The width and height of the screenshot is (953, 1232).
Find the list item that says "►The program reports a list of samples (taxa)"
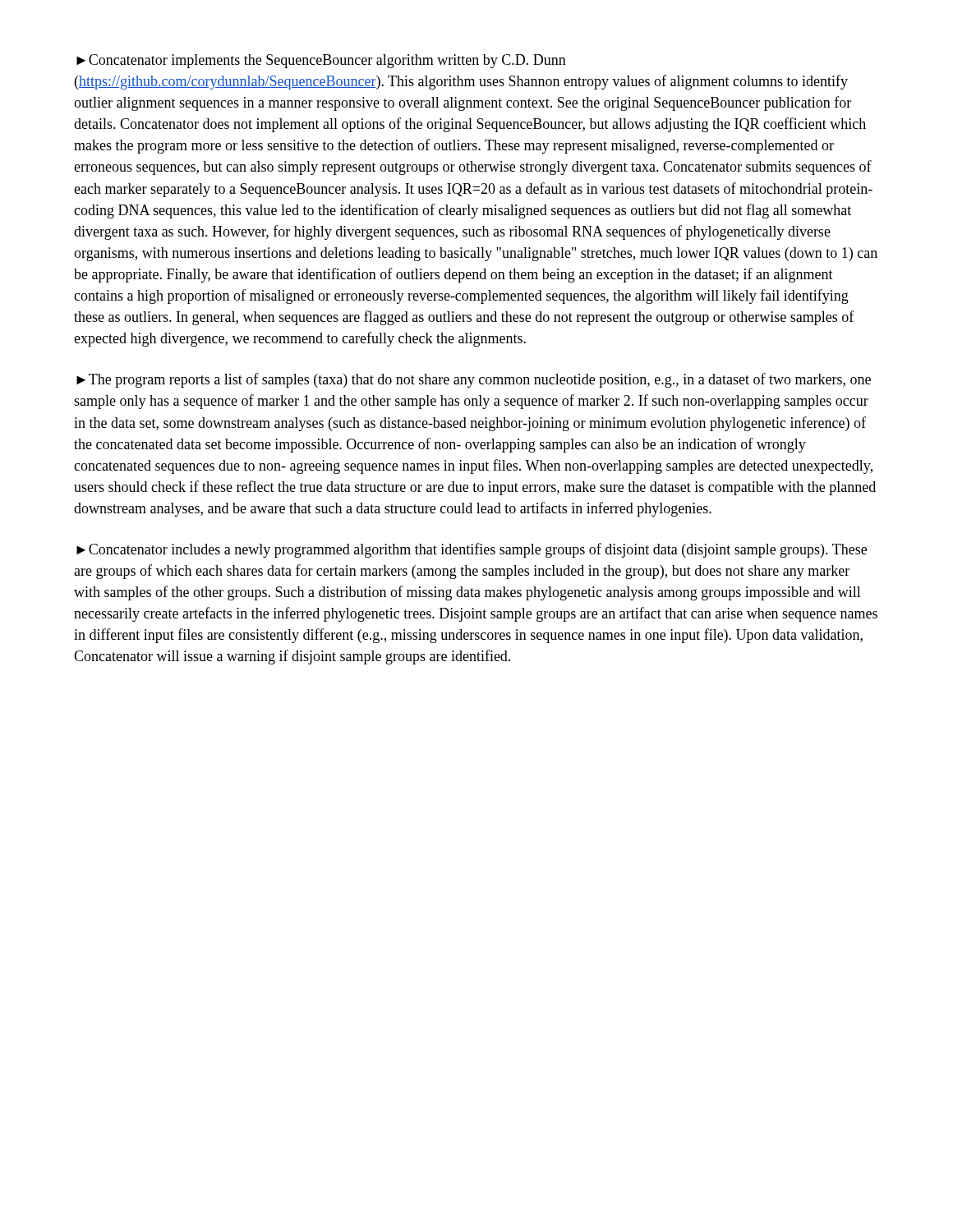pos(476,444)
